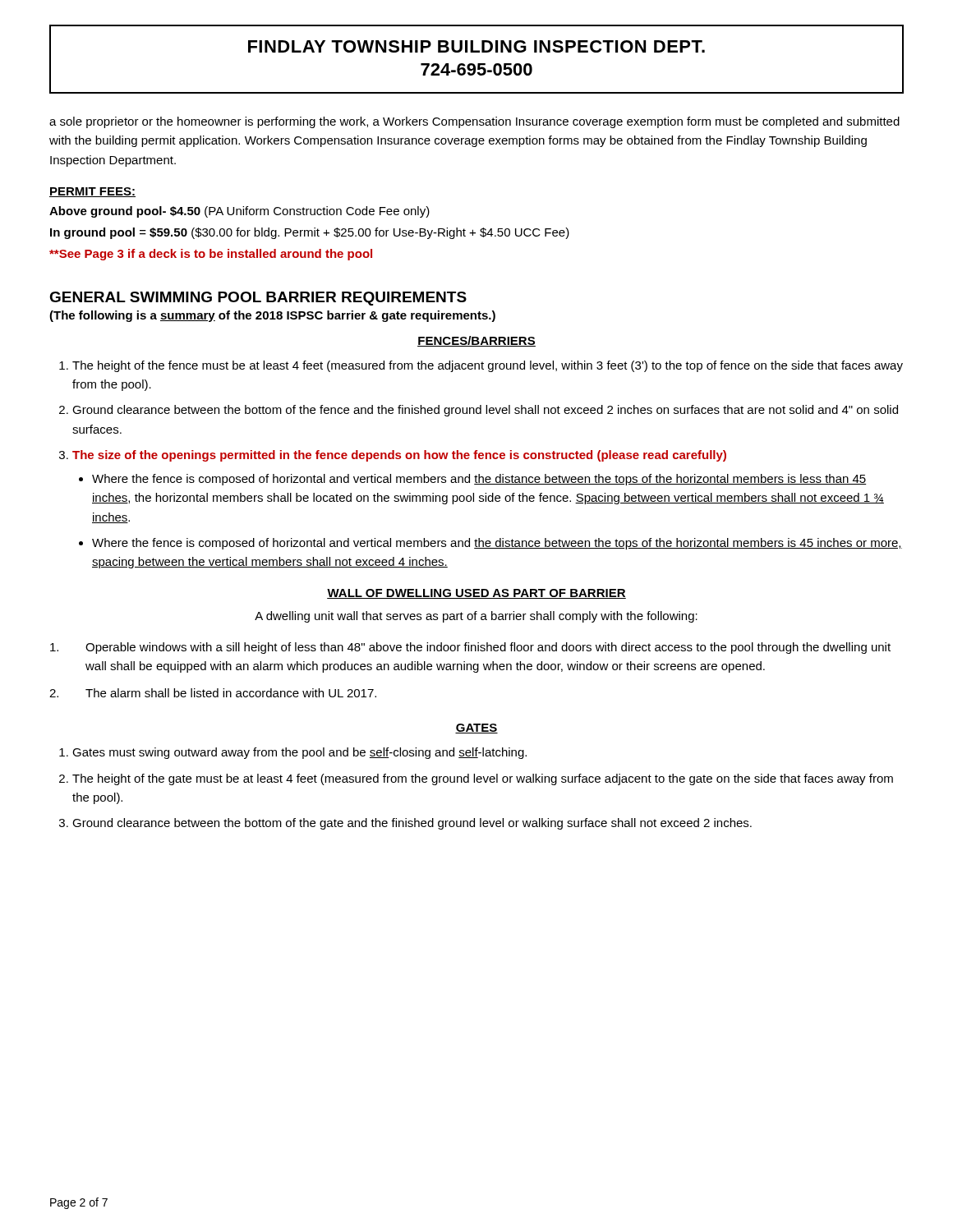Image resolution: width=953 pixels, height=1232 pixels.
Task: Point to the text block starting "a sole proprietor or the"
Action: (475, 140)
